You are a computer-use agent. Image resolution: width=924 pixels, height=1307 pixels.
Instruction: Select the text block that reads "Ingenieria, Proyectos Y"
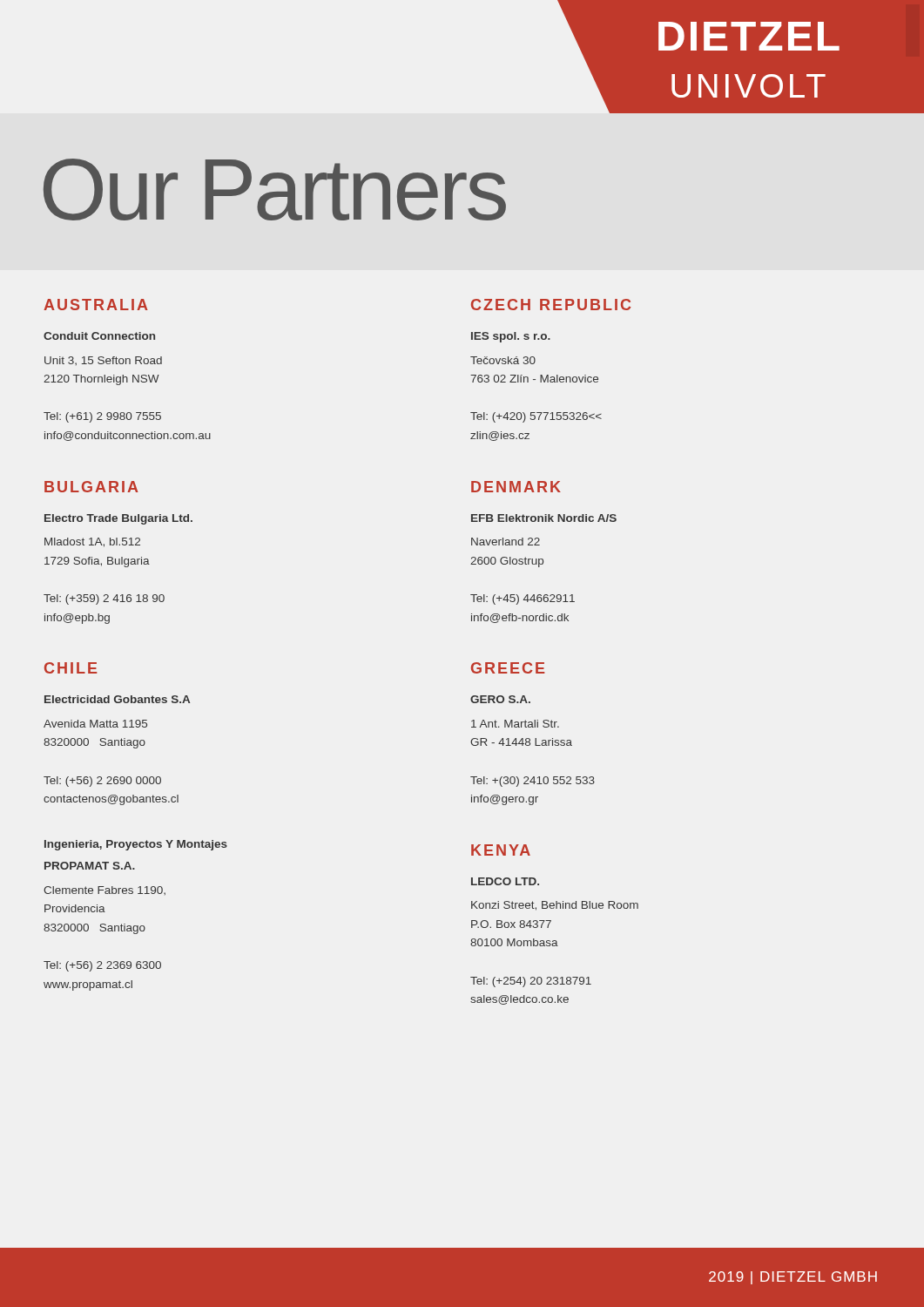(x=136, y=845)
